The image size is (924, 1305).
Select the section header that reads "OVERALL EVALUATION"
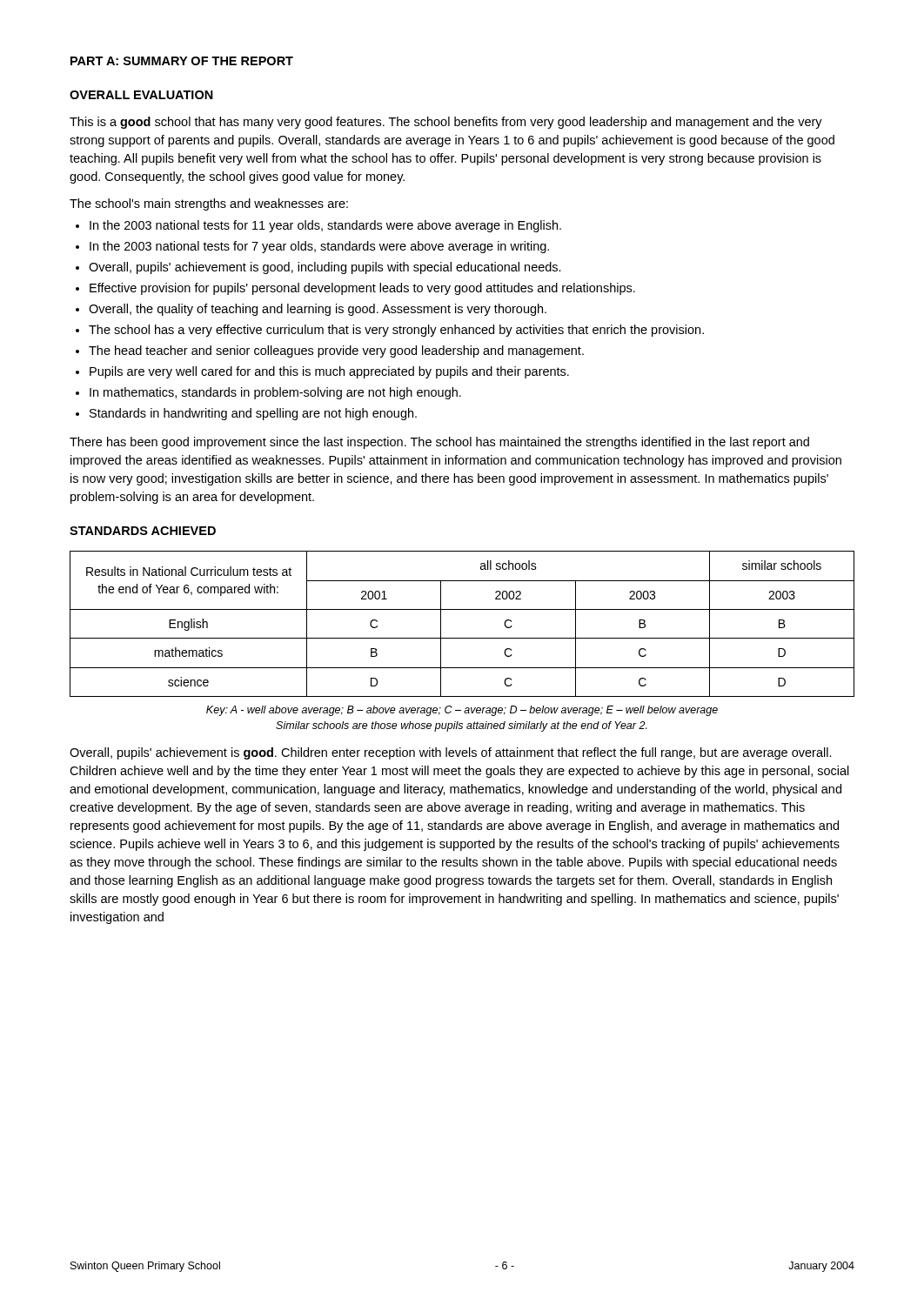(x=141, y=95)
